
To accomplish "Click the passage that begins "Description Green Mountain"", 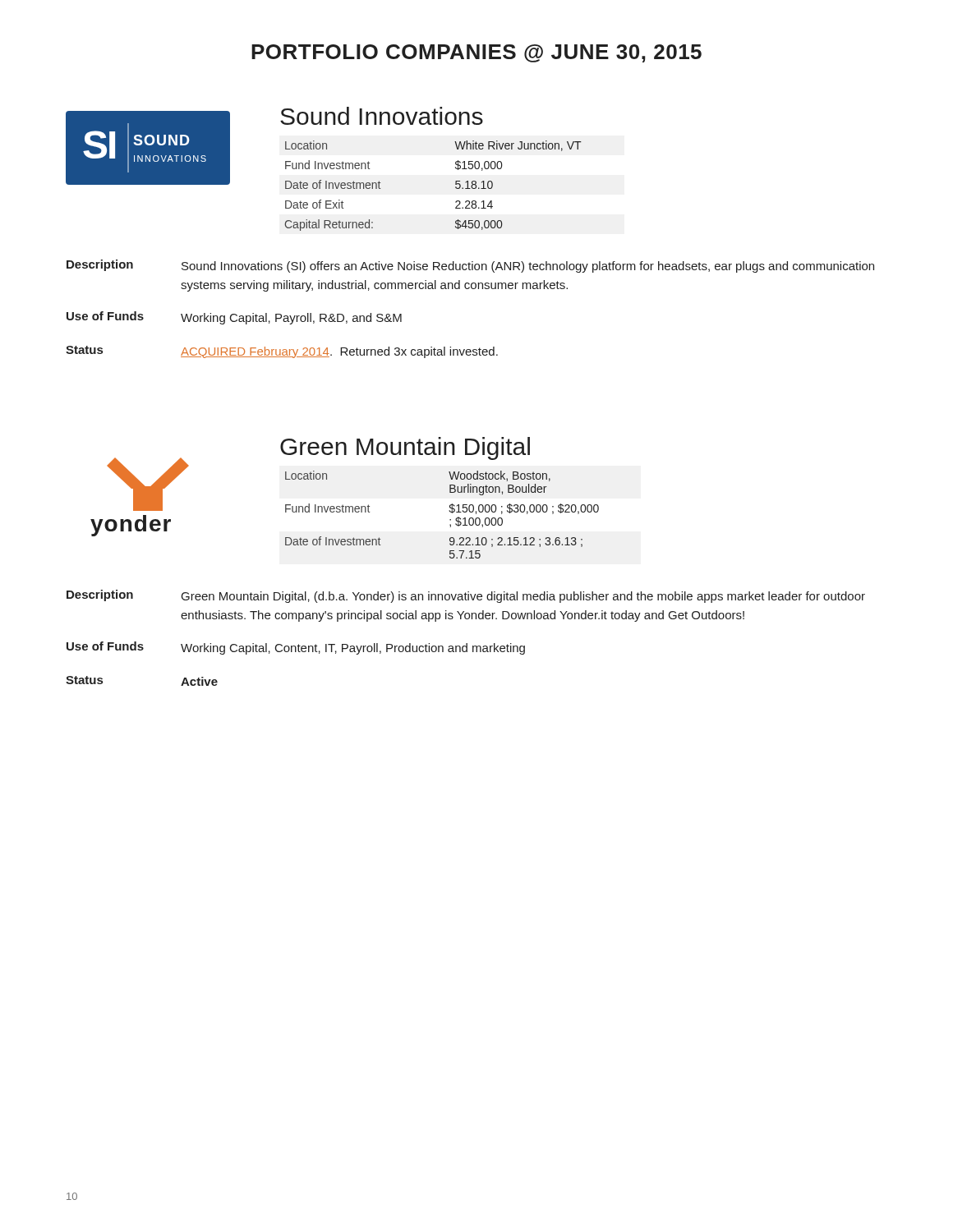I will tap(476, 606).
